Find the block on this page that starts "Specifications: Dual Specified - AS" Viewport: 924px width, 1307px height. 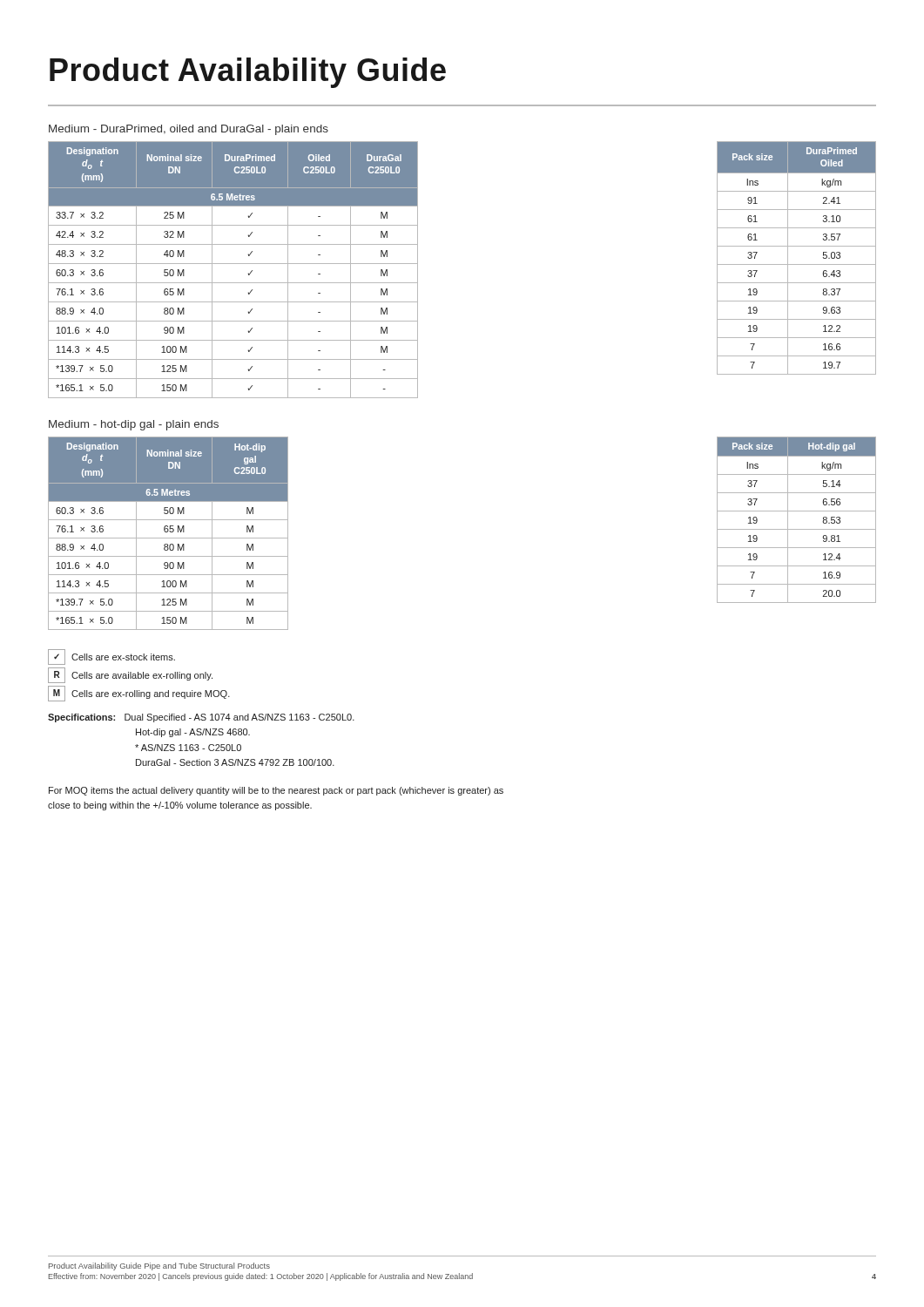coord(201,740)
